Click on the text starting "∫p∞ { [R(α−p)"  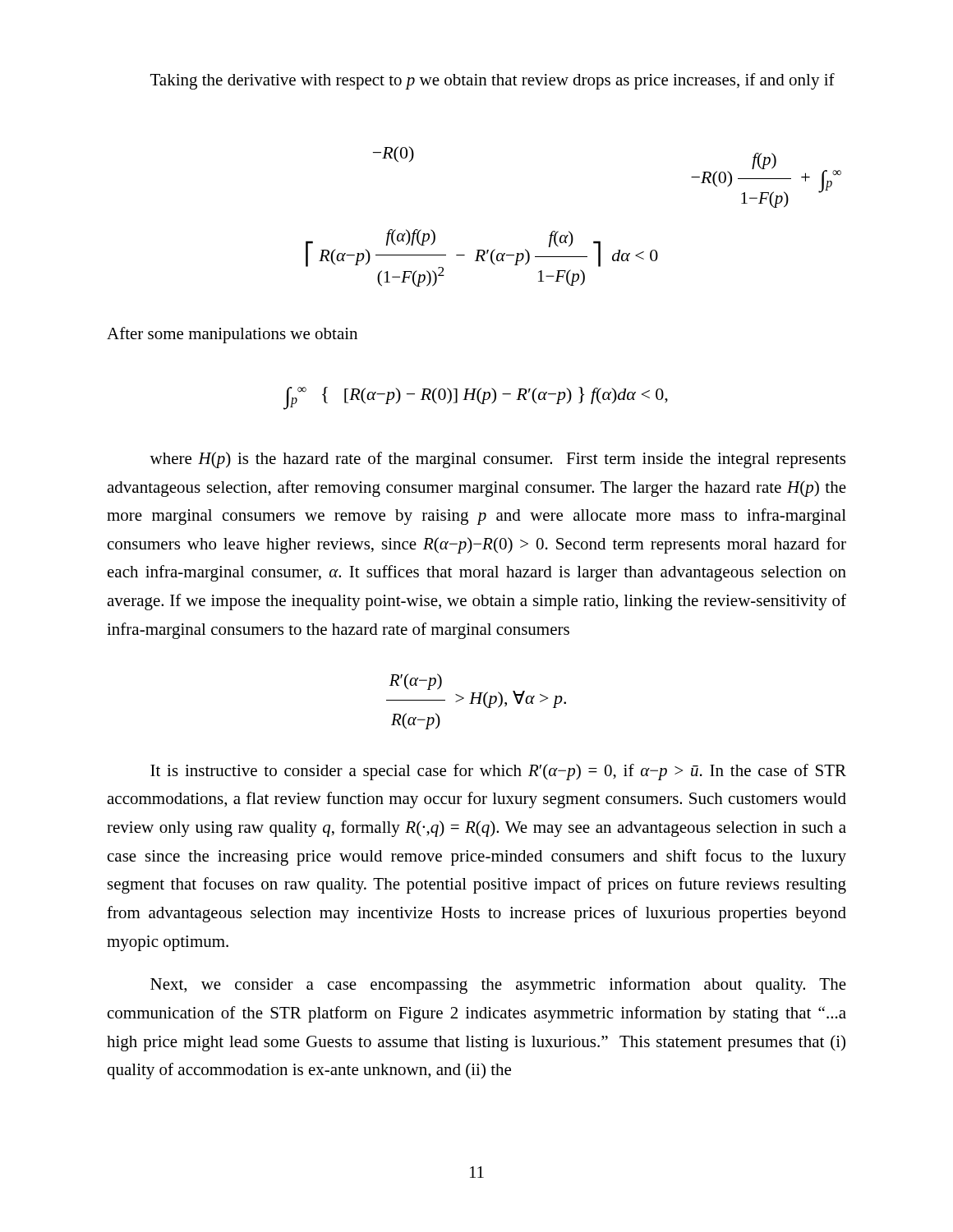pos(476,395)
